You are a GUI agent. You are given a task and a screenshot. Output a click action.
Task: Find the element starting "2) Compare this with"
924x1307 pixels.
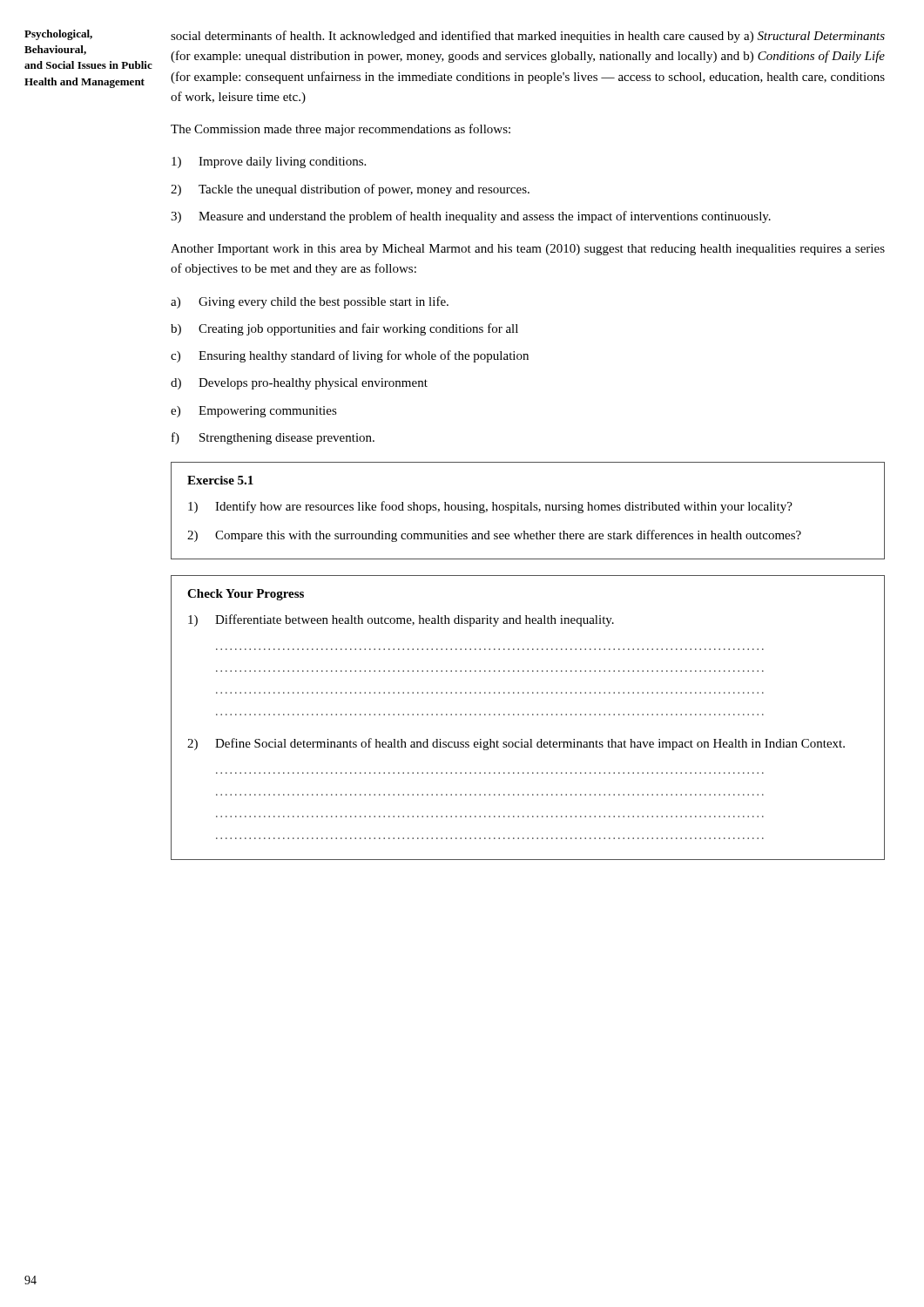(528, 536)
